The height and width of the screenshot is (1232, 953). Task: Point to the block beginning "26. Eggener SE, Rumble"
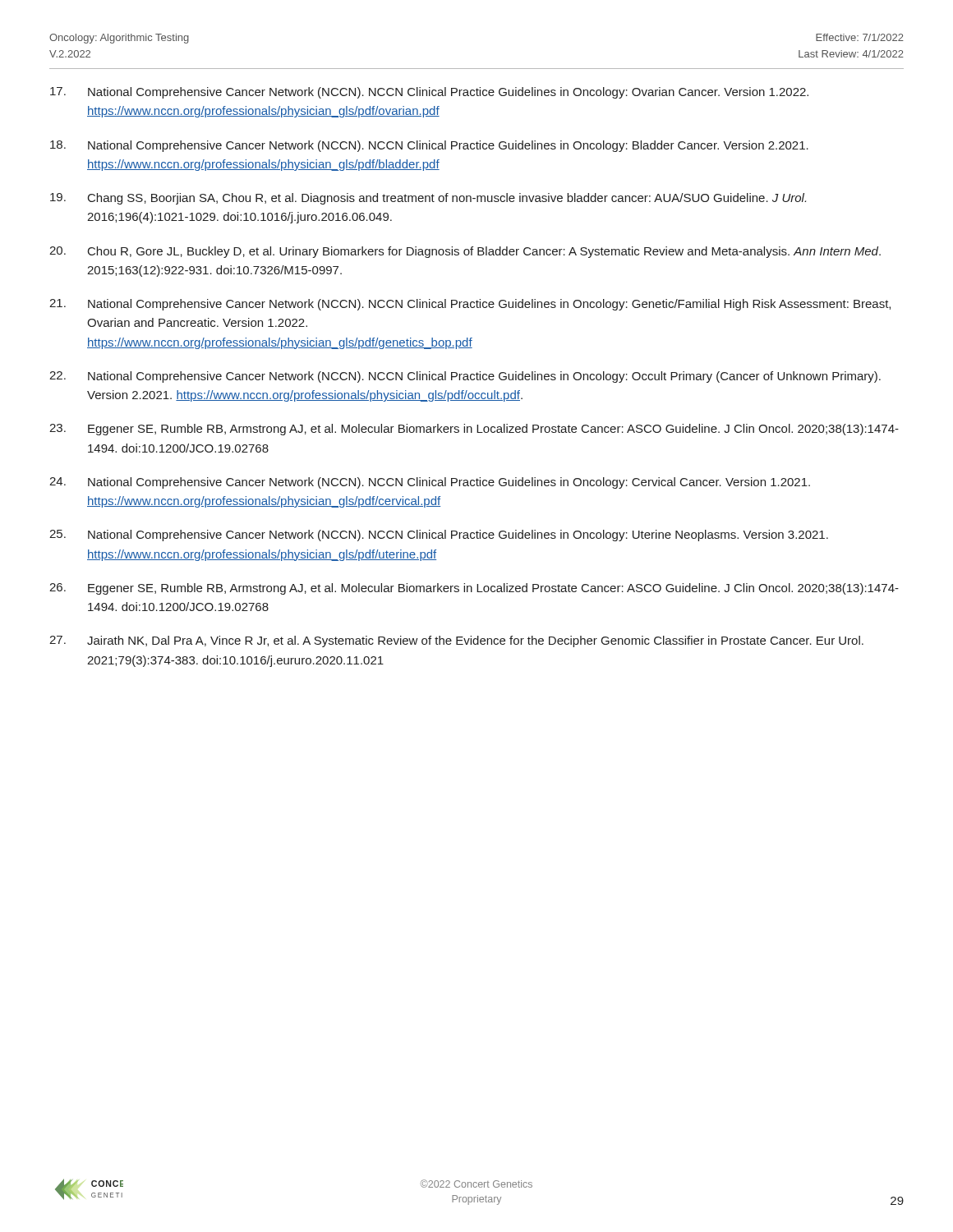476,597
